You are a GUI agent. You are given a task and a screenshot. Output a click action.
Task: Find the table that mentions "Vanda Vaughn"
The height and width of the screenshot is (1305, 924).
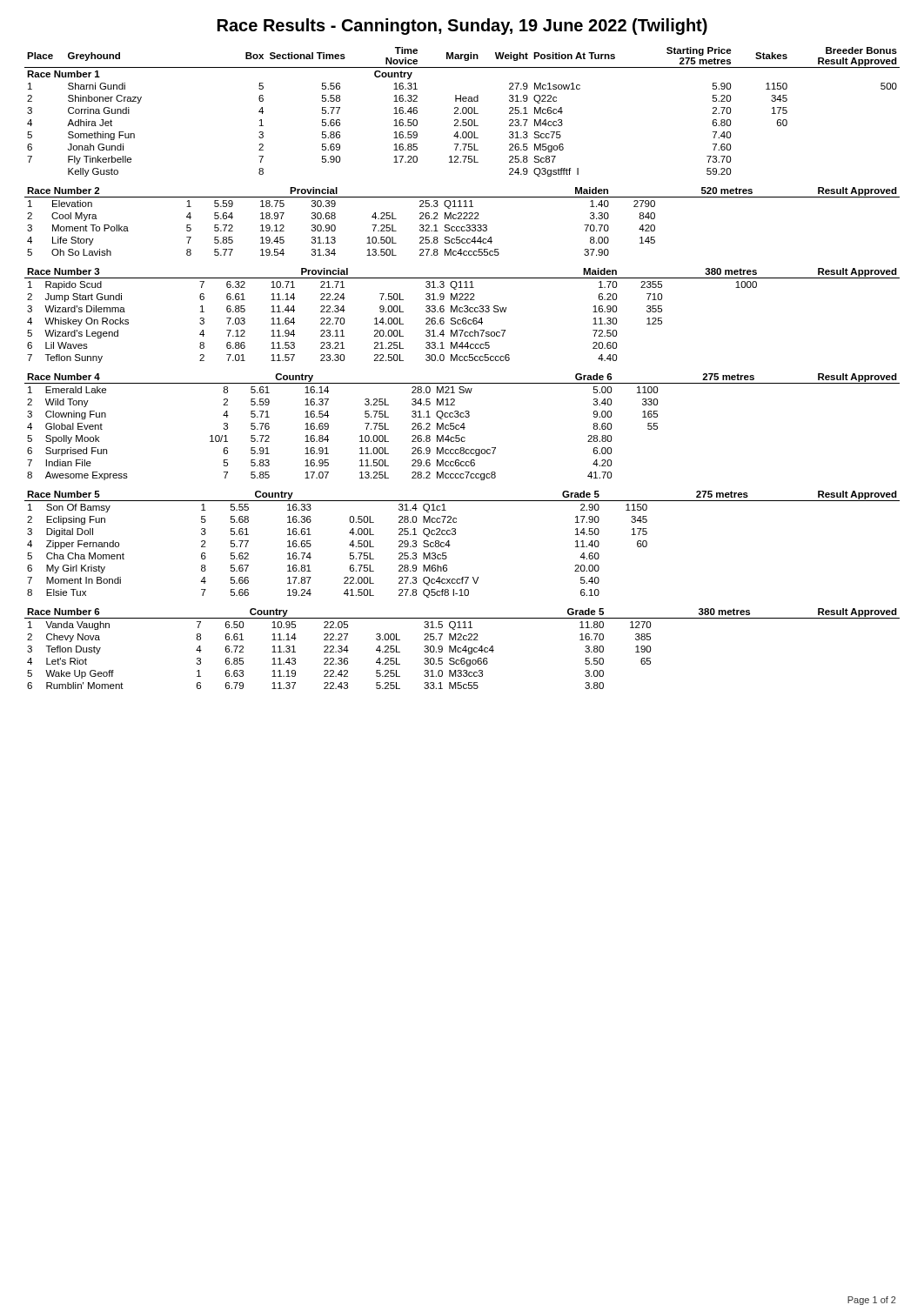[x=462, y=649]
